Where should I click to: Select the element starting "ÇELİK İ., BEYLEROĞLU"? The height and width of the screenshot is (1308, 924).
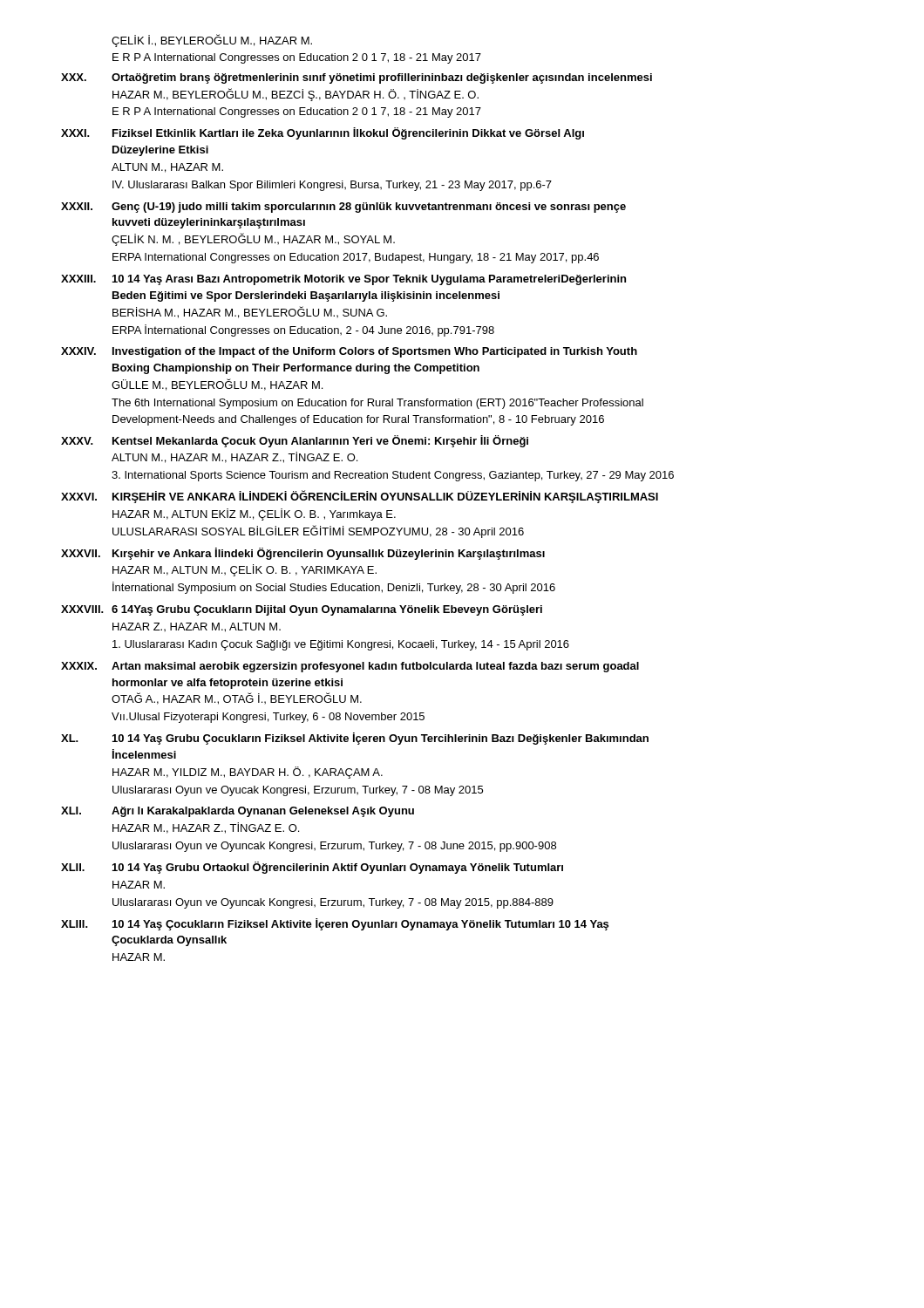point(212,41)
